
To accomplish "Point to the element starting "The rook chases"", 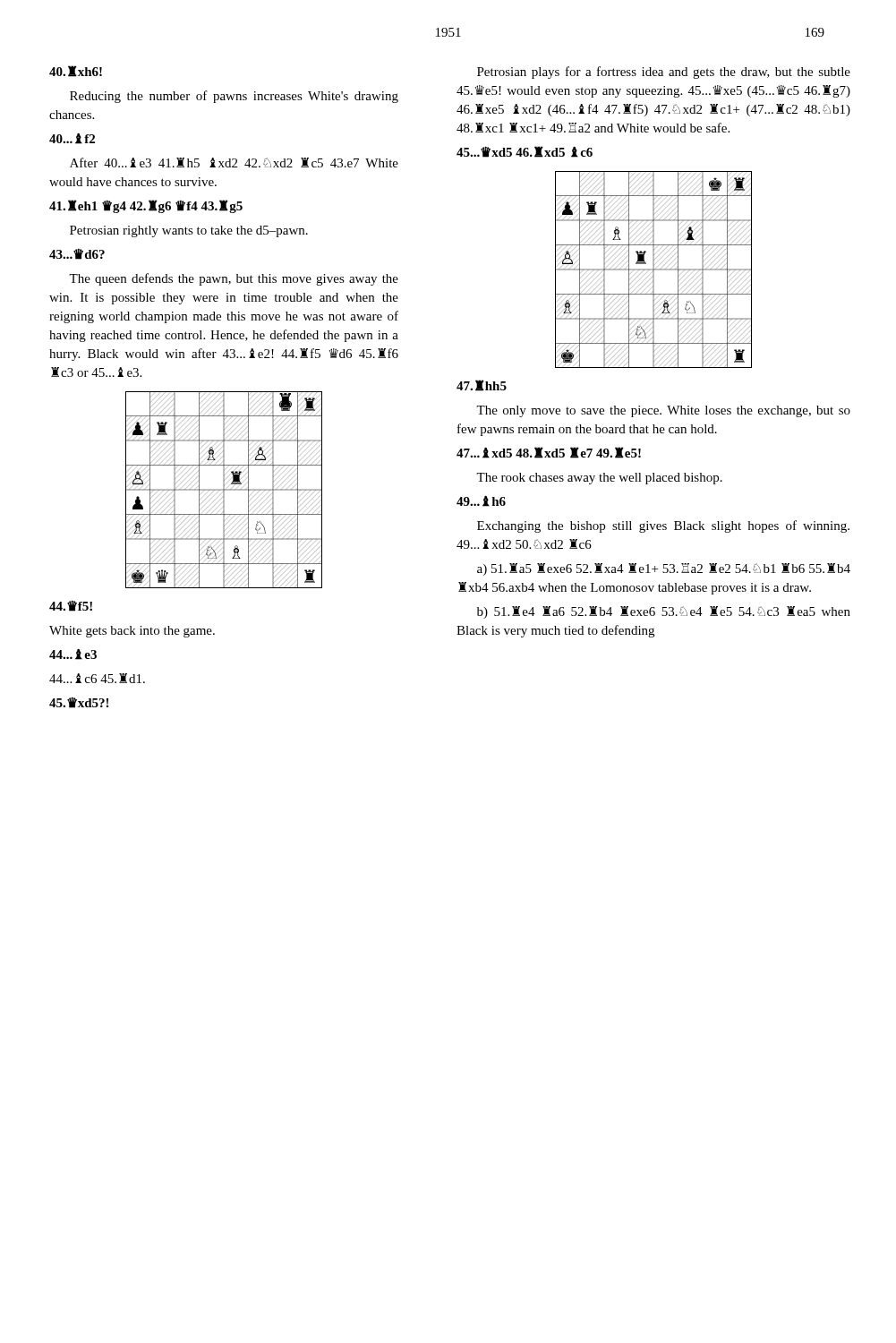I will coord(653,478).
